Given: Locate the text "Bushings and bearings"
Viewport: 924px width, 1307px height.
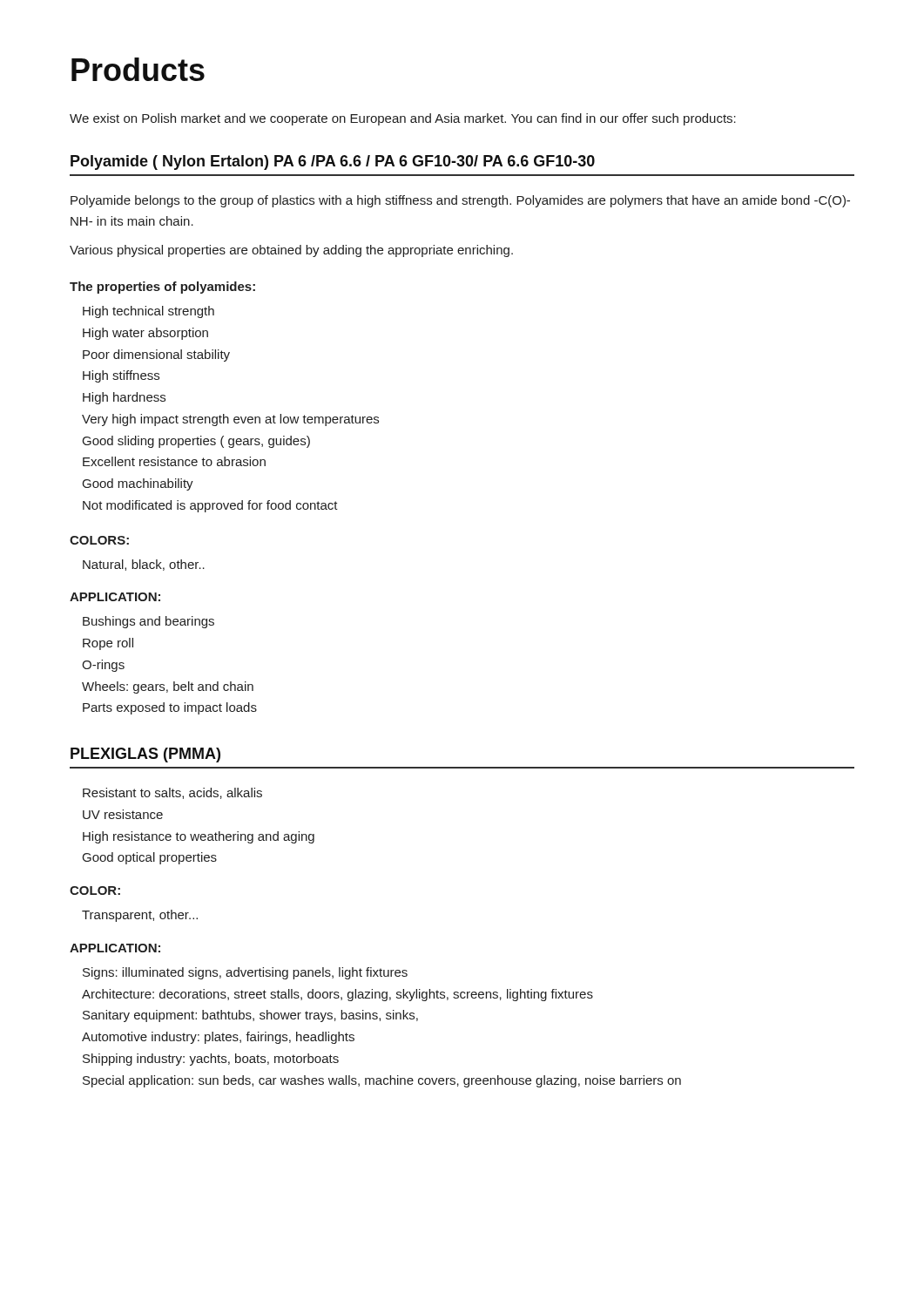Looking at the screenshot, I should point(148,621).
